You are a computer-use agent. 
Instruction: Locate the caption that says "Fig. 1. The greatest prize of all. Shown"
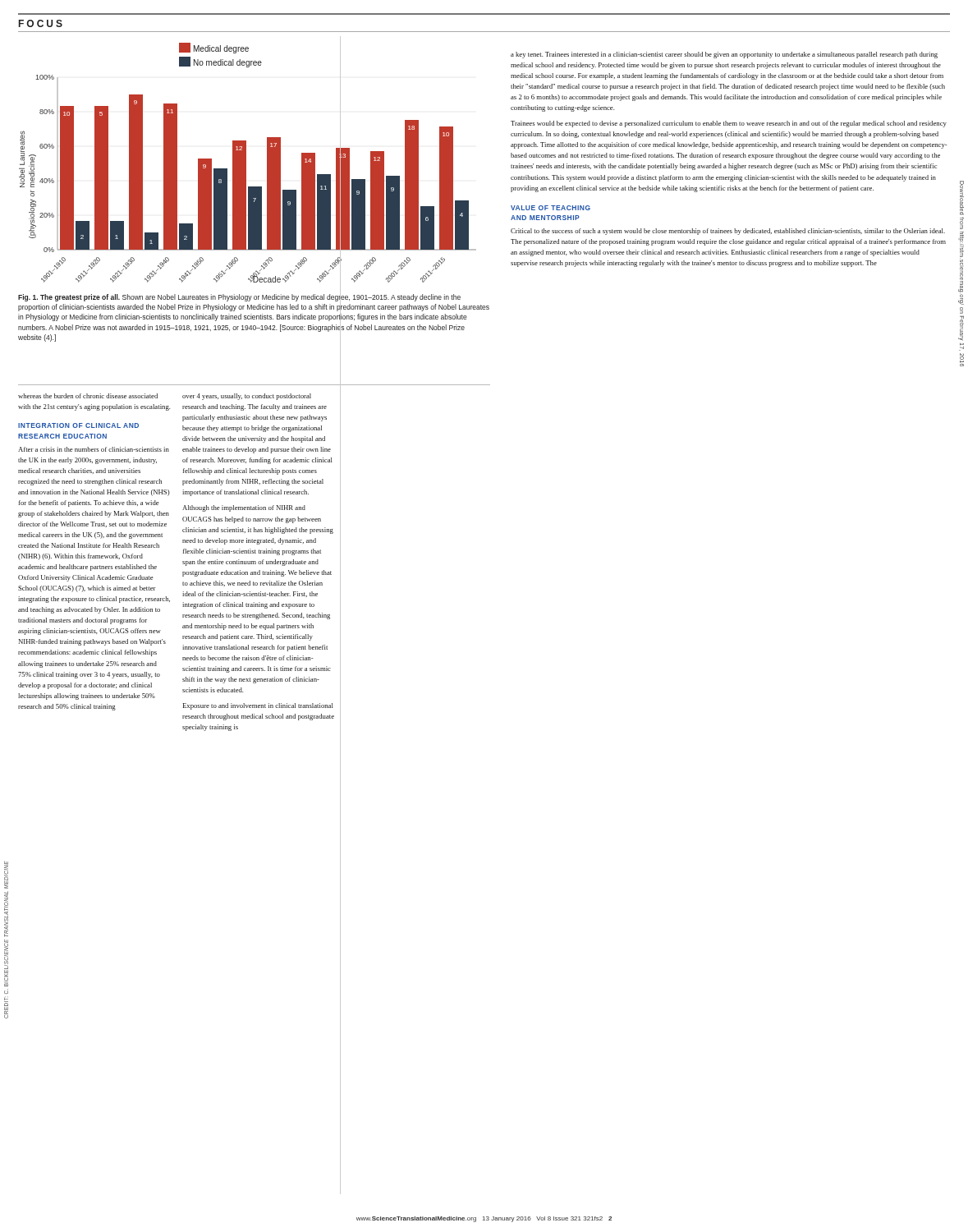pos(254,317)
